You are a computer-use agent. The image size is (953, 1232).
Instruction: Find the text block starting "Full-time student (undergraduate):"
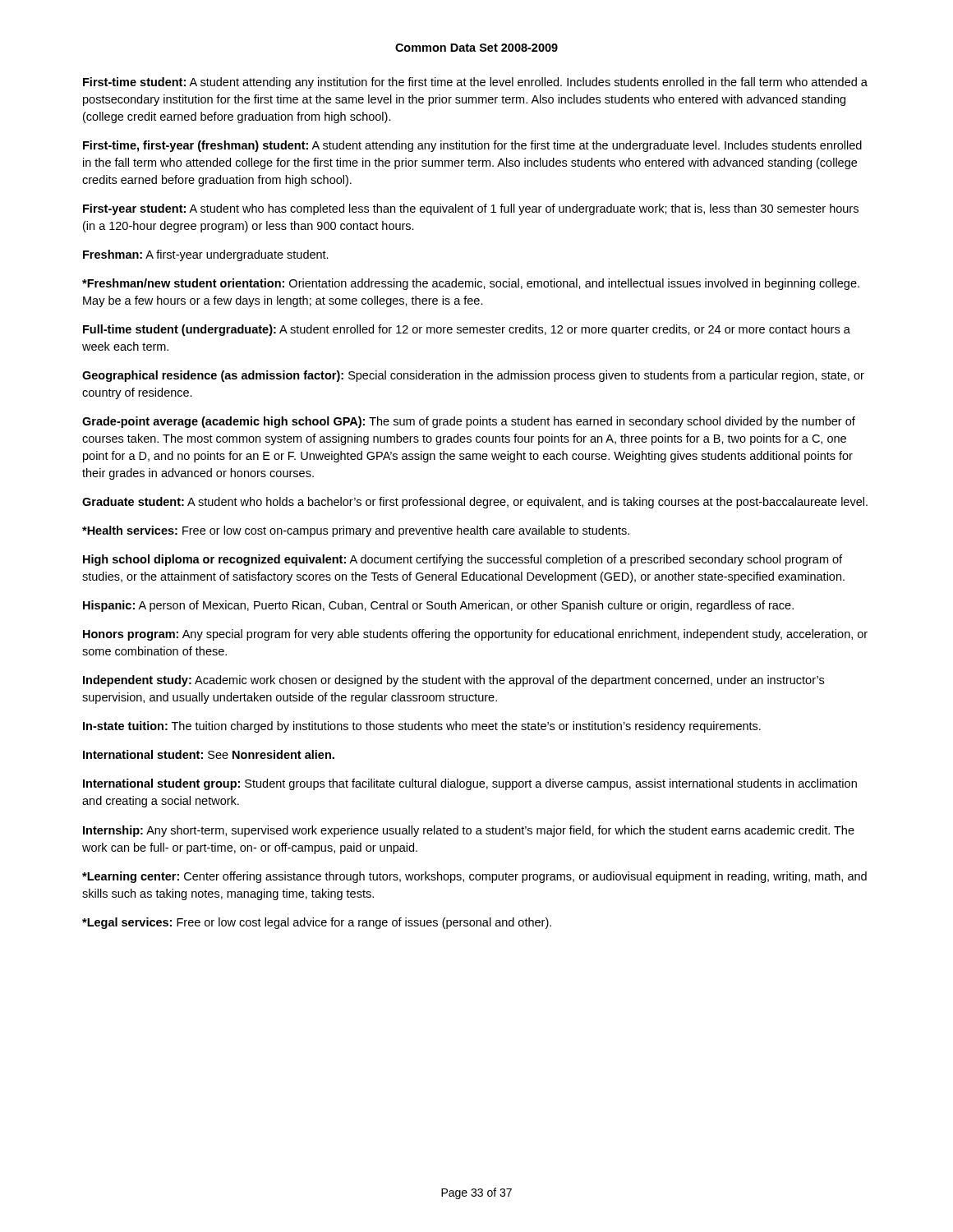[466, 338]
